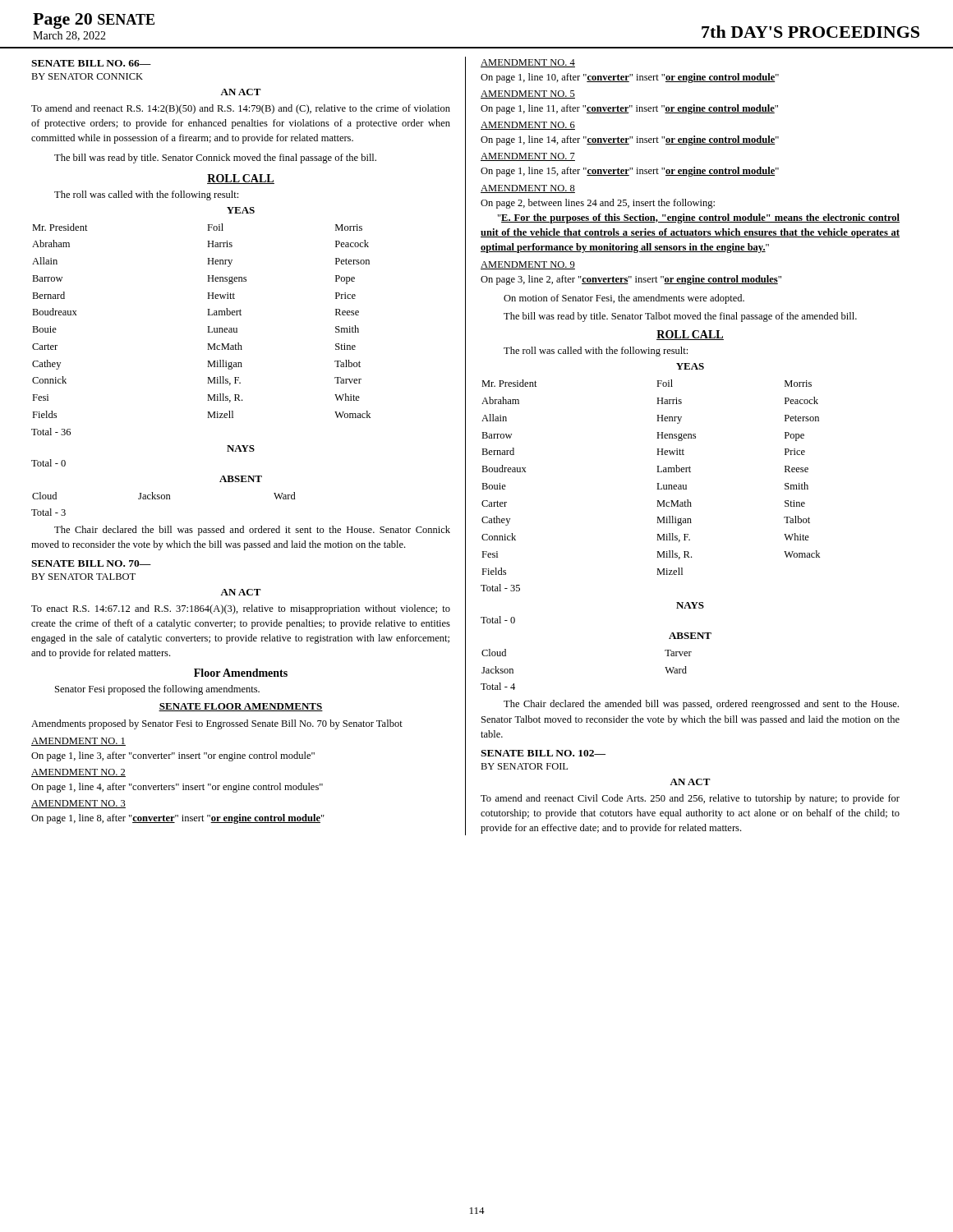953x1232 pixels.
Task: Locate the element starting "SENATE BILL NO. 66—"
Action: click(x=91, y=63)
